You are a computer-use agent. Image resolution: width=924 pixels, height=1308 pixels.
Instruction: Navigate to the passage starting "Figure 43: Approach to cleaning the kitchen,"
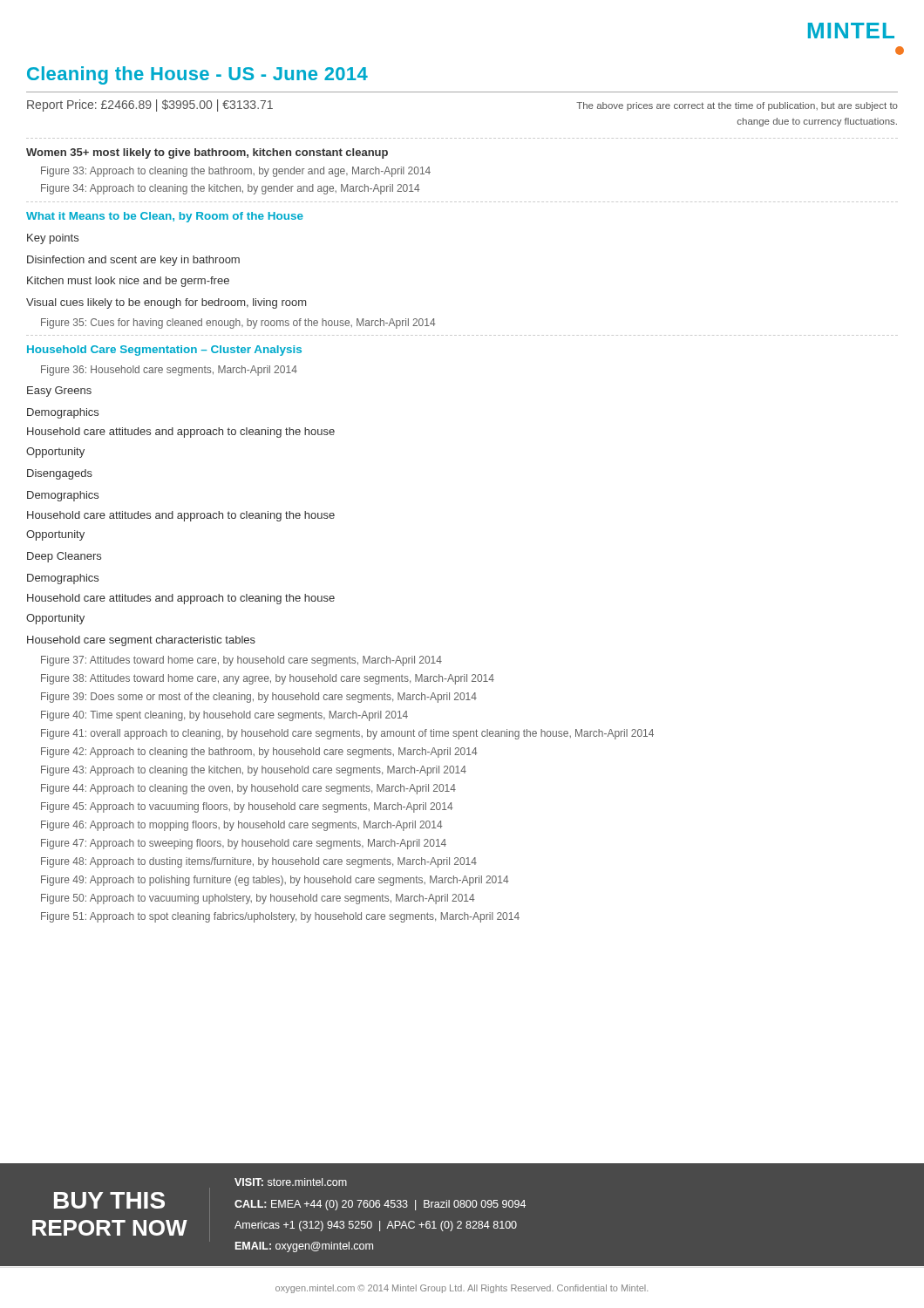253,770
